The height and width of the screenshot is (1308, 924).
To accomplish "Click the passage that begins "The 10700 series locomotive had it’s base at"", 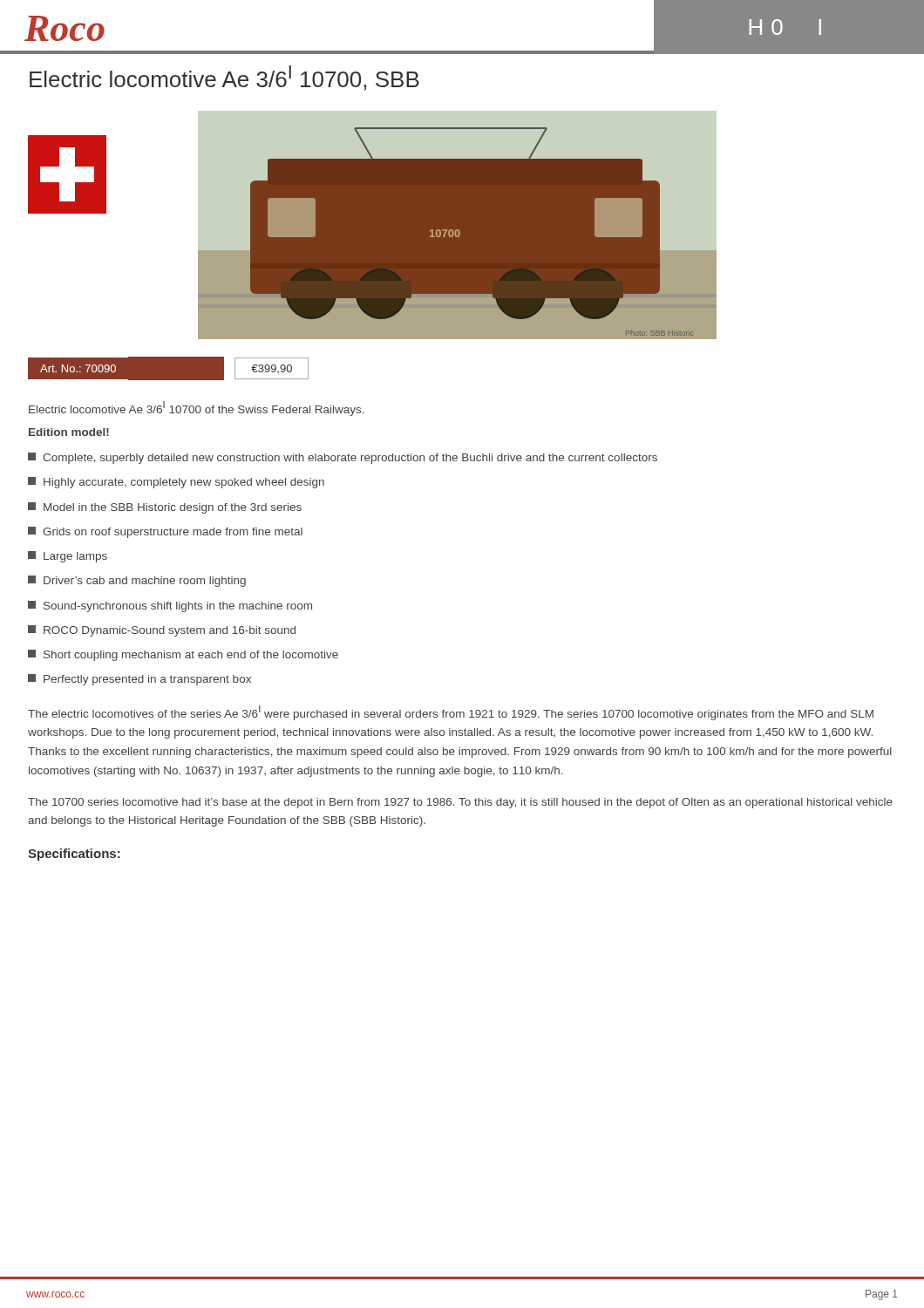I will (460, 811).
